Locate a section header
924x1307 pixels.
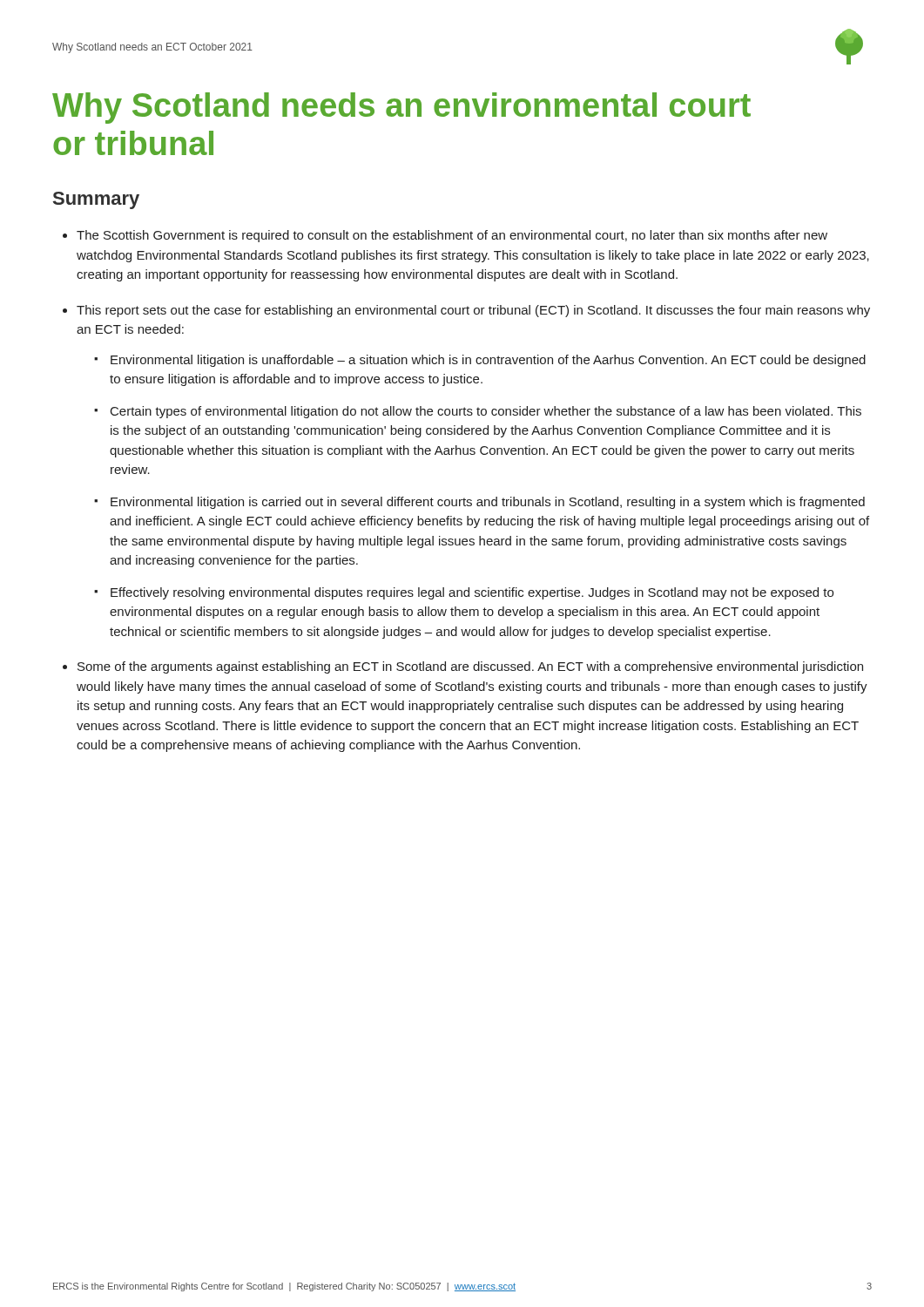(x=96, y=199)
